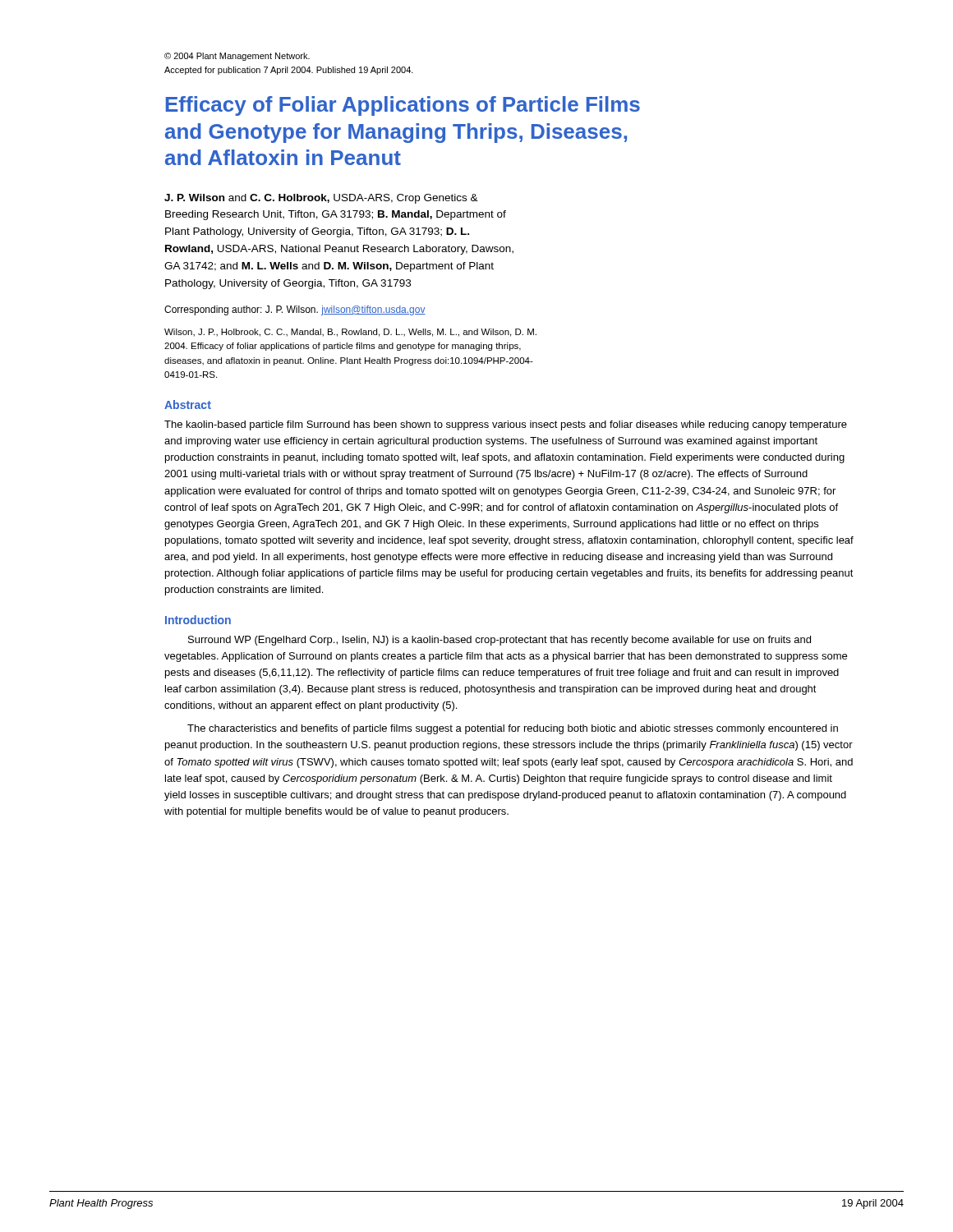Find the block on this page that starts "The characteristics and benefits of particle films suggest"
This screenshot has height=1232, width=953.
(509, 770)
